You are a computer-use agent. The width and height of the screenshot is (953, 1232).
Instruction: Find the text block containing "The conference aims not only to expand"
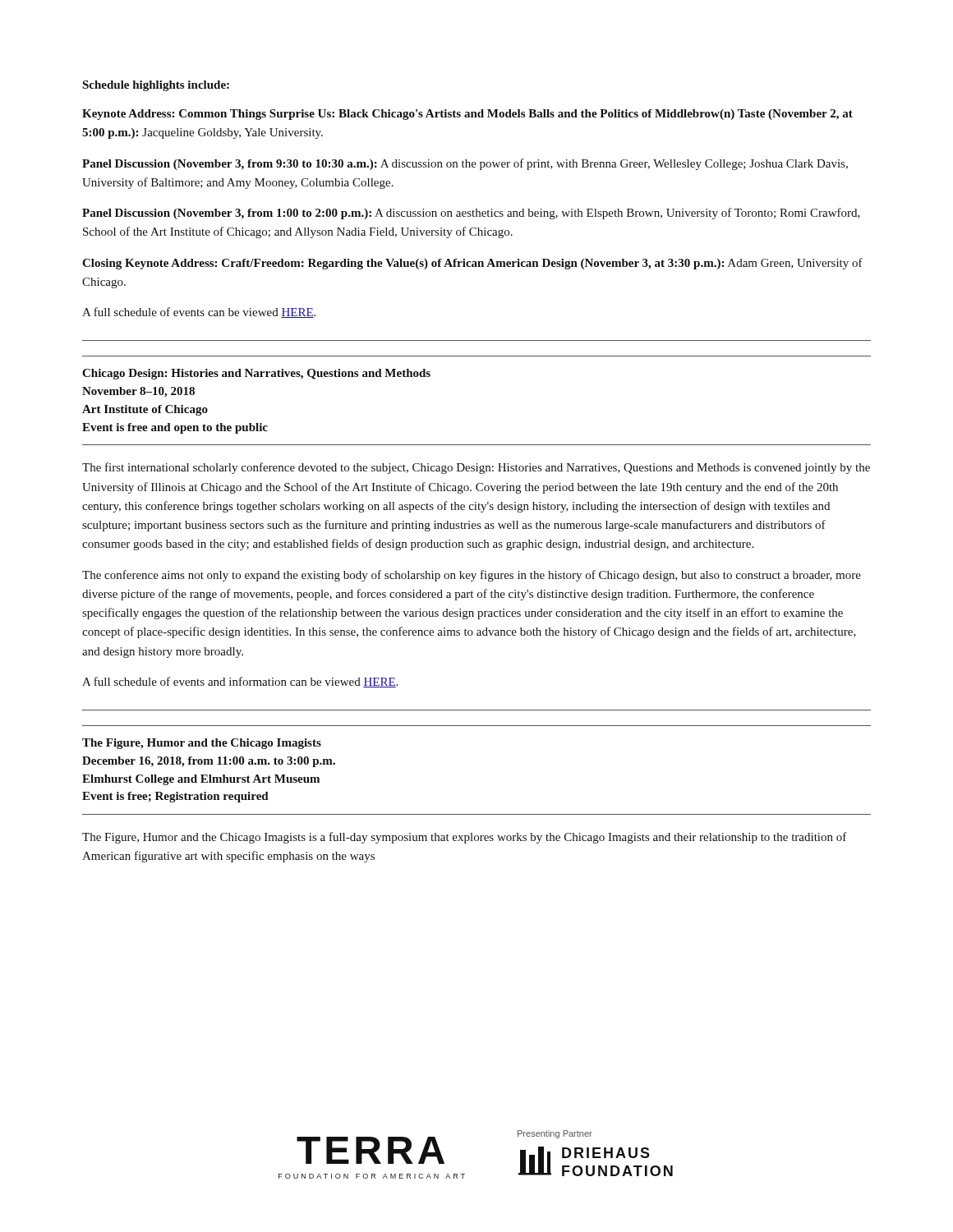[476, 613]
